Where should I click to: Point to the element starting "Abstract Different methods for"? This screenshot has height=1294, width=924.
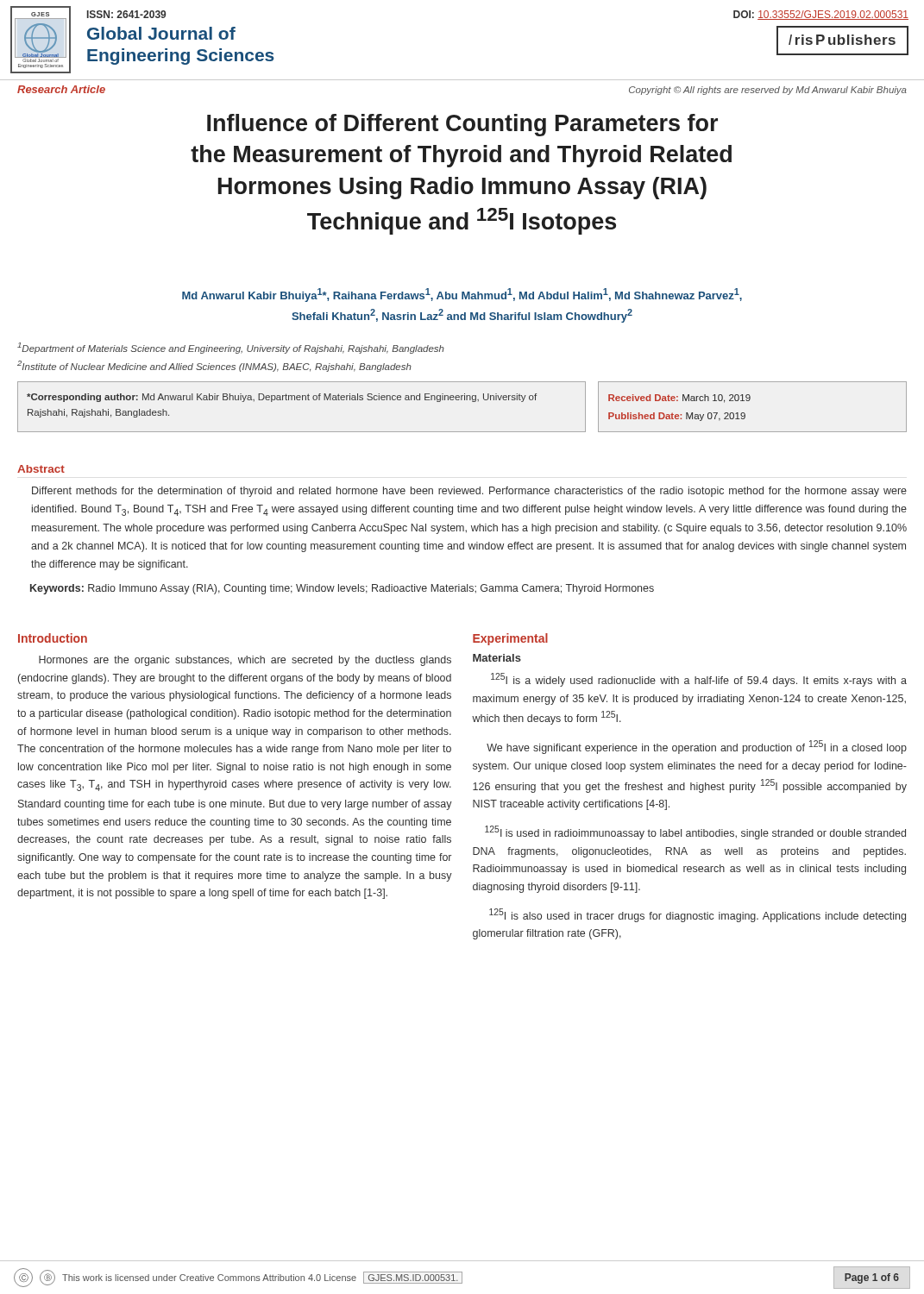click(462, 530)
